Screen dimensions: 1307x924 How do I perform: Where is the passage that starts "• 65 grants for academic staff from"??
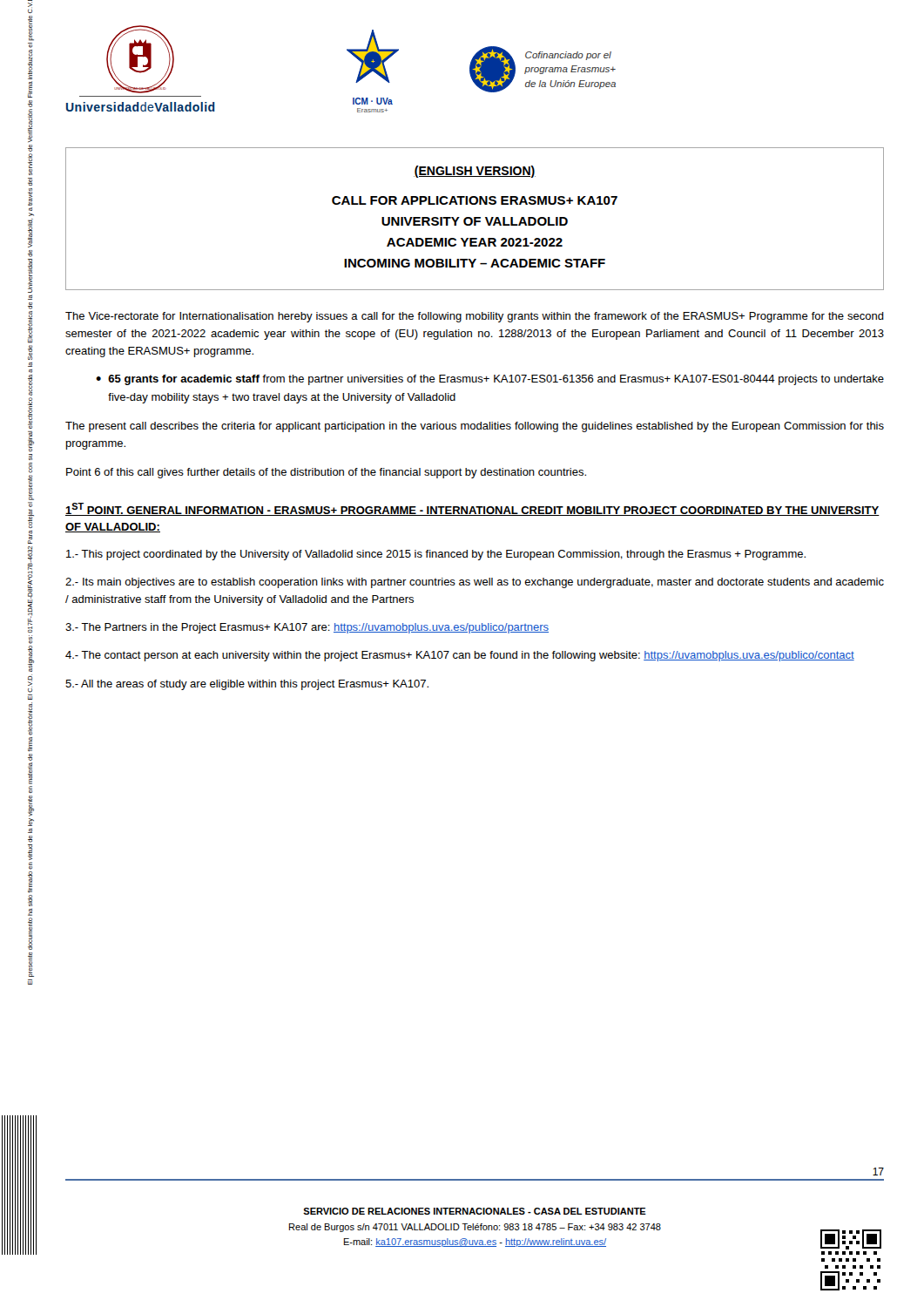(x=490, y=388)
